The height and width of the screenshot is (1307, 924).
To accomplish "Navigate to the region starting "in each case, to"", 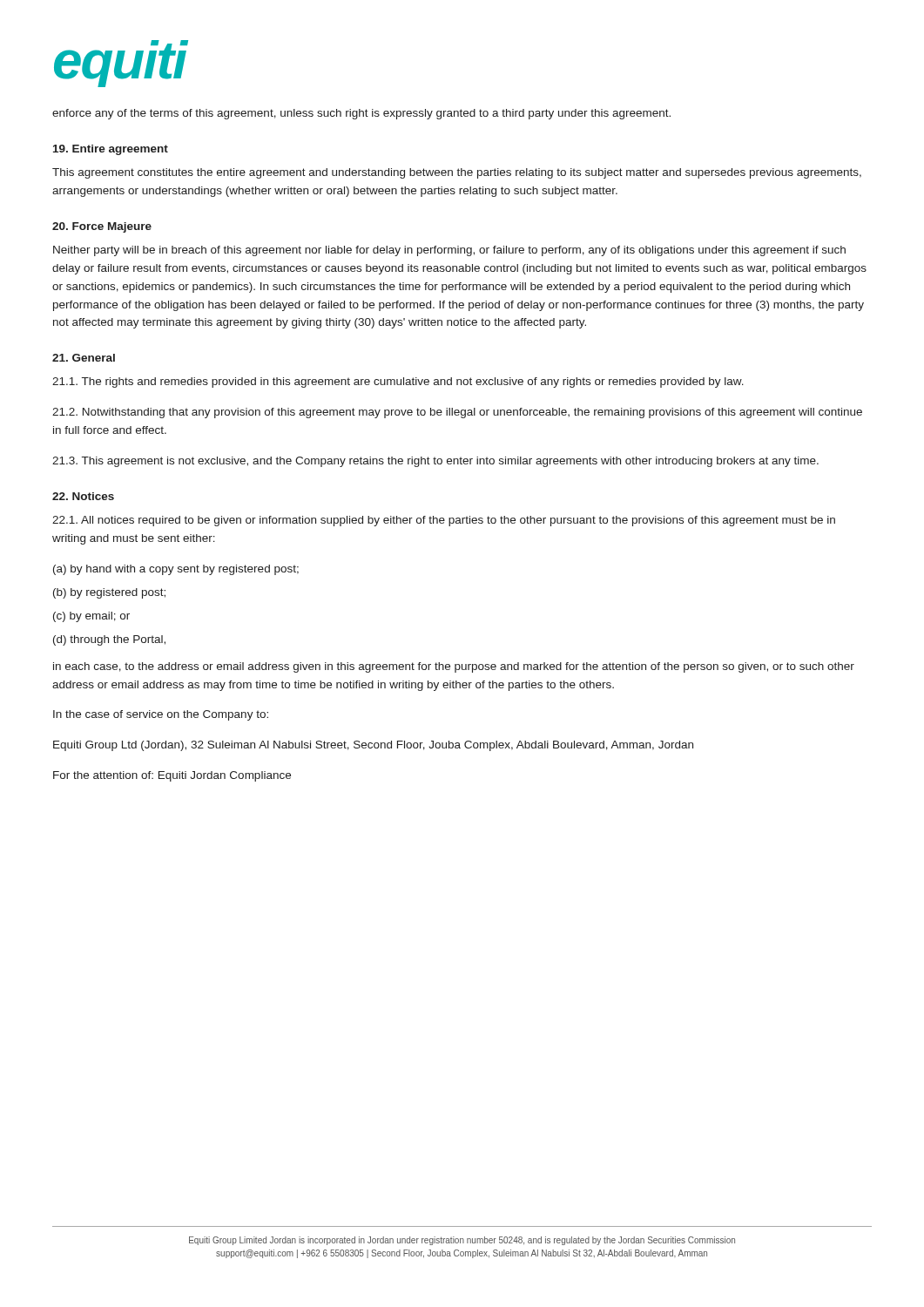I will click(x=453, y=675).
